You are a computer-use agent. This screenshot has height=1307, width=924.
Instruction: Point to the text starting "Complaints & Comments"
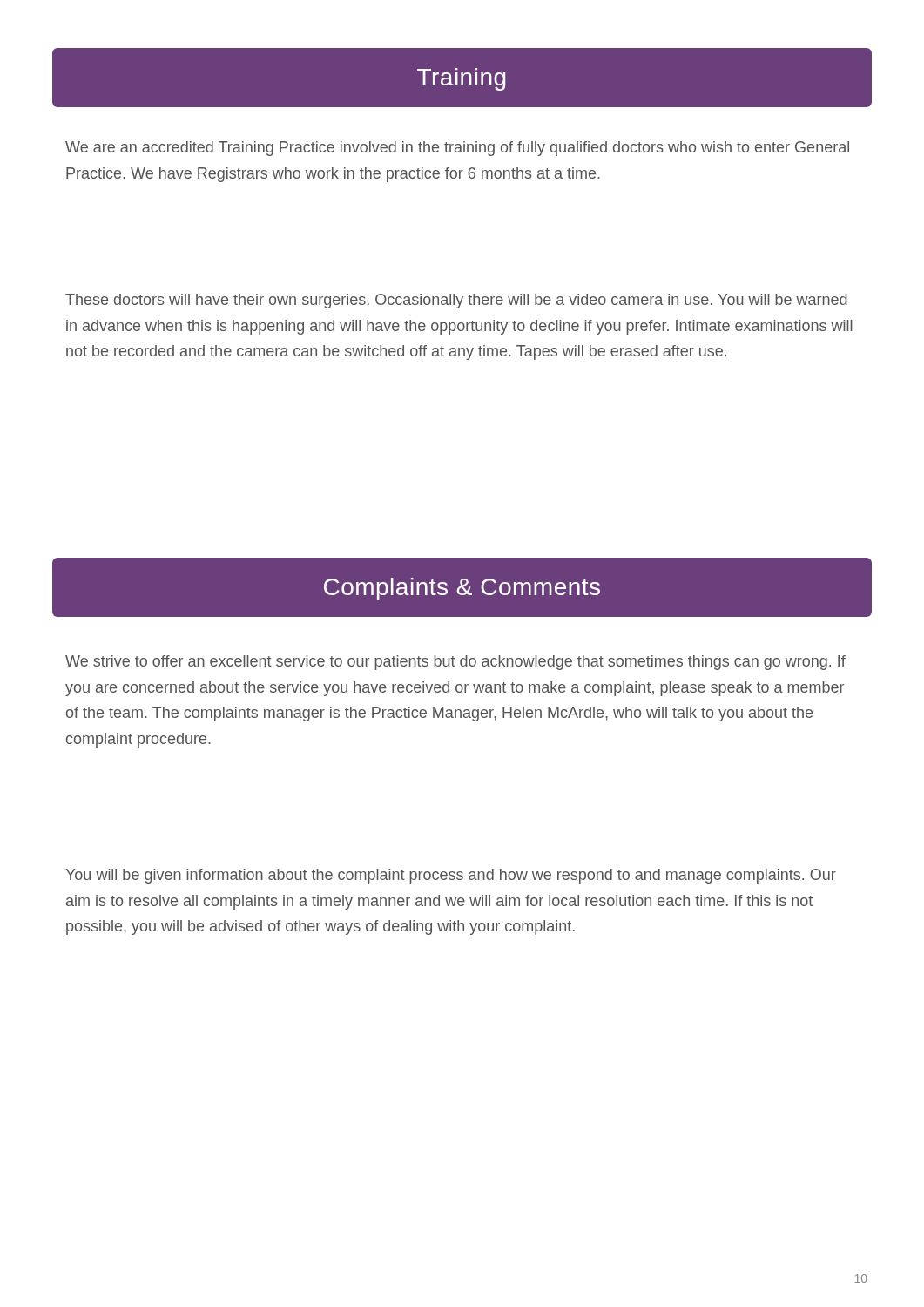[x=462, y=587]
